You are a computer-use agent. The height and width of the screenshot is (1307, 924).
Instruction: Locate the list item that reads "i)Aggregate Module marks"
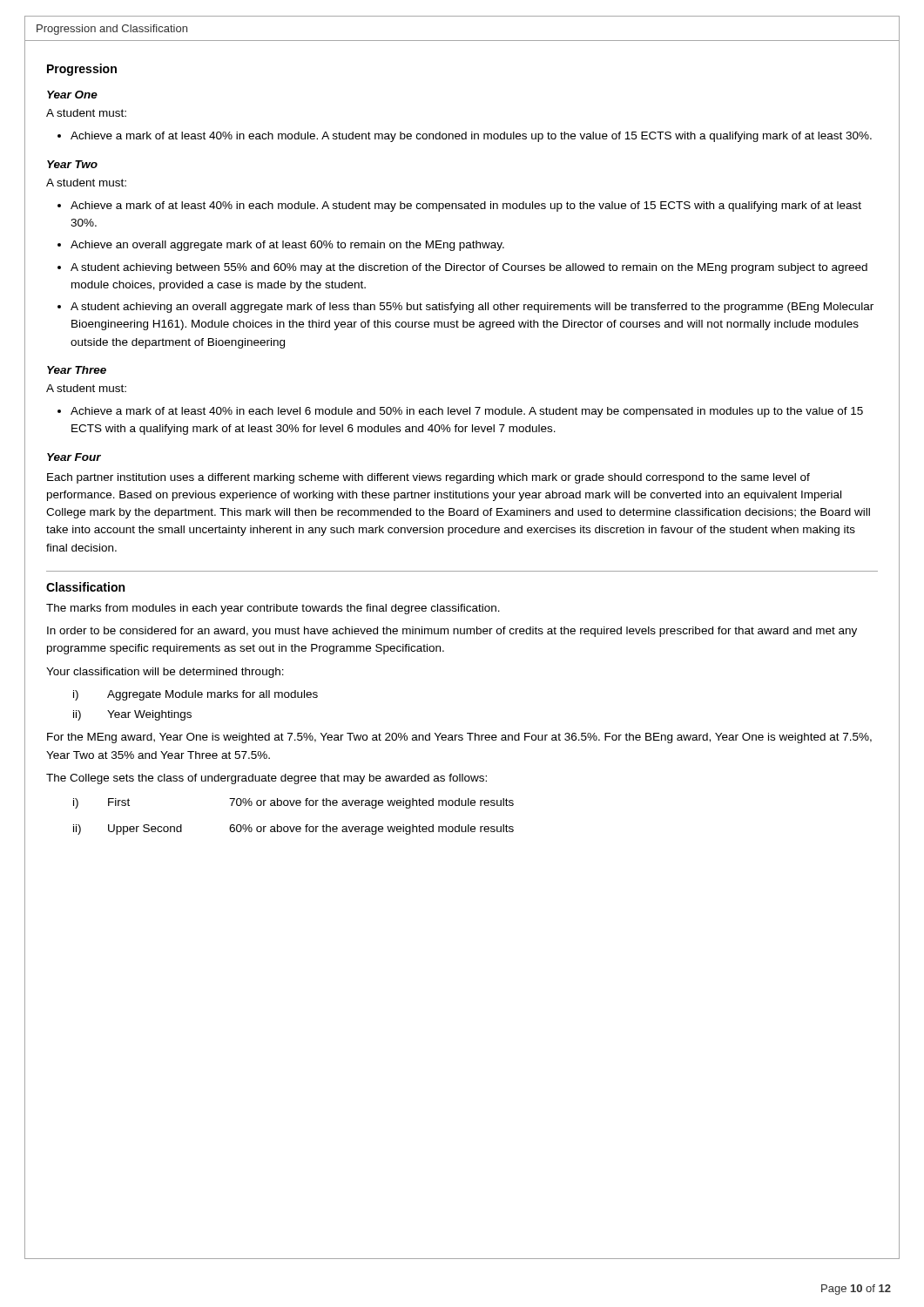195,694
